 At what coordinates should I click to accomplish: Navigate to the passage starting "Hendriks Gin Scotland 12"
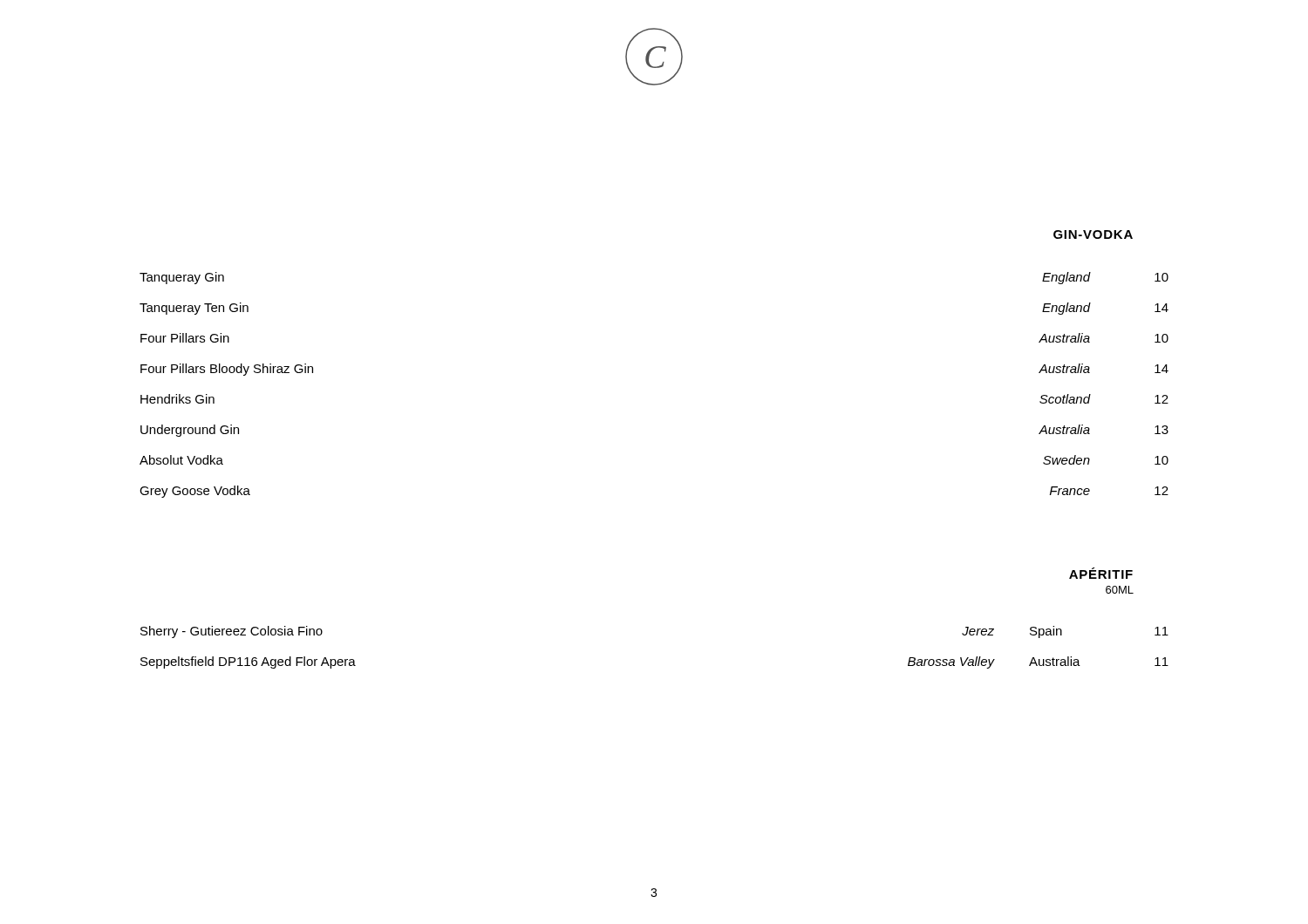tap(173, 399)
